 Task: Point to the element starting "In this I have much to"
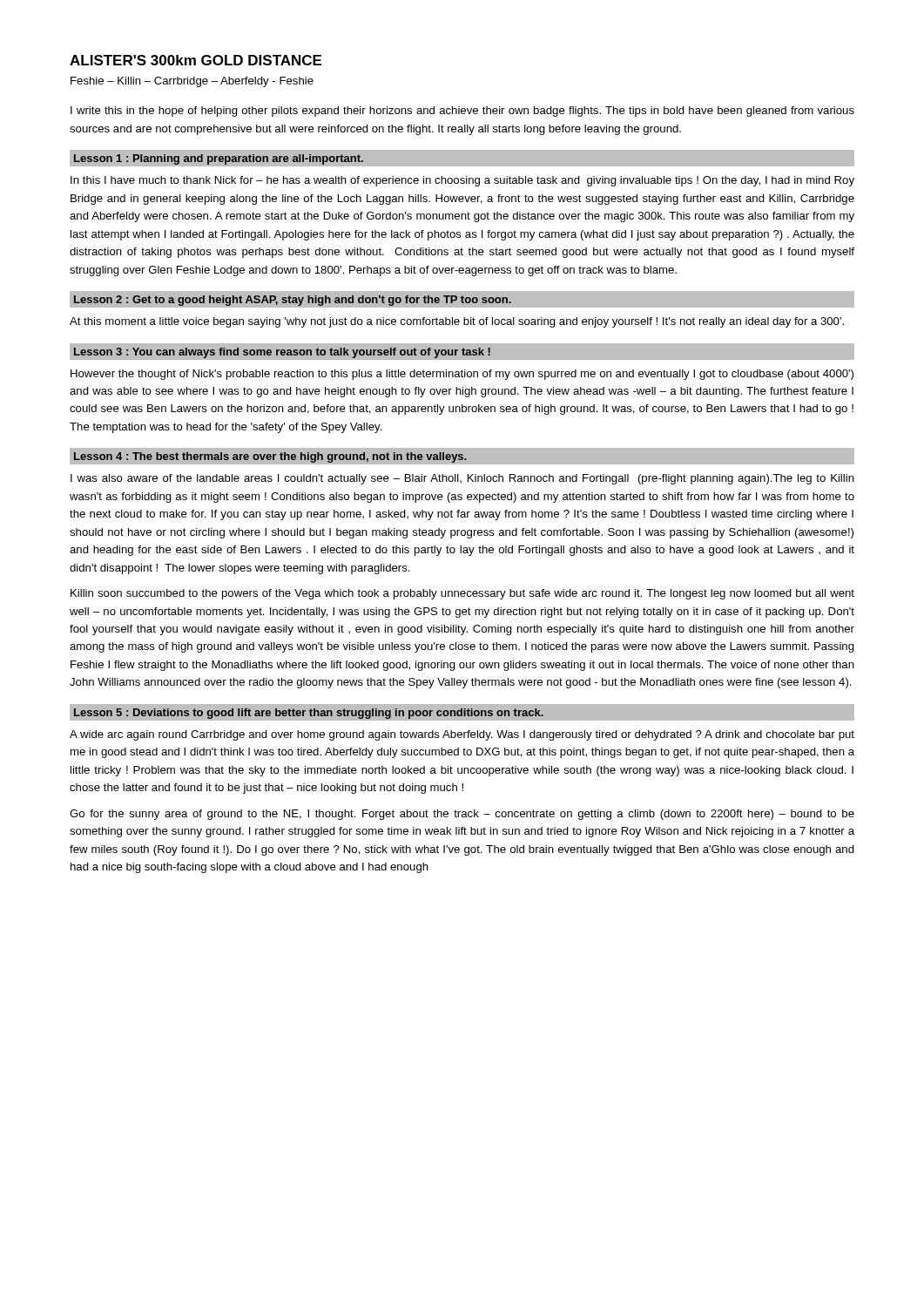(x=462, y=225)
